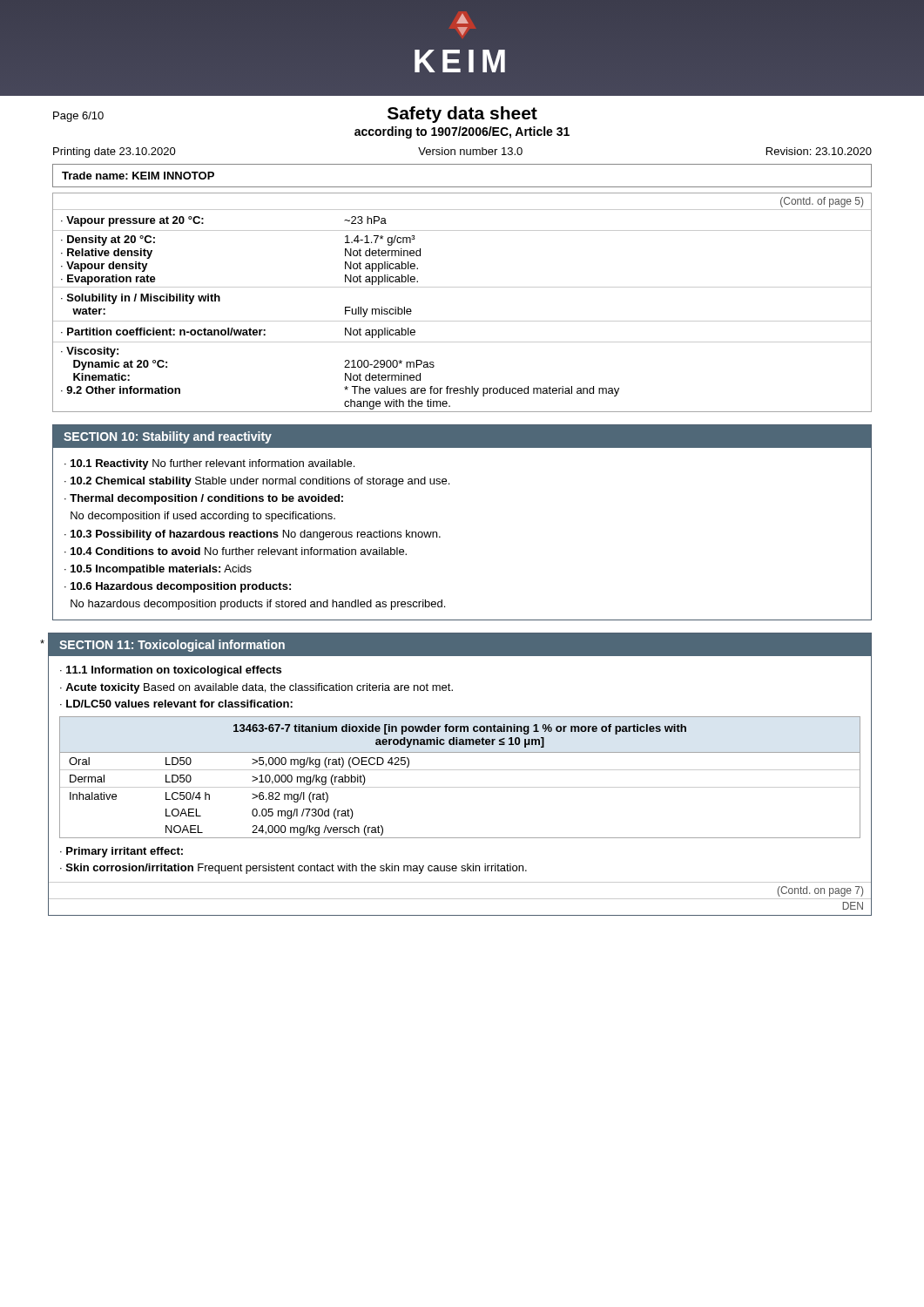Viewport: 924px width, 1307px height.
Task: Click where it says "Revision: 23.10.2020"
Action: click(819, 151)
